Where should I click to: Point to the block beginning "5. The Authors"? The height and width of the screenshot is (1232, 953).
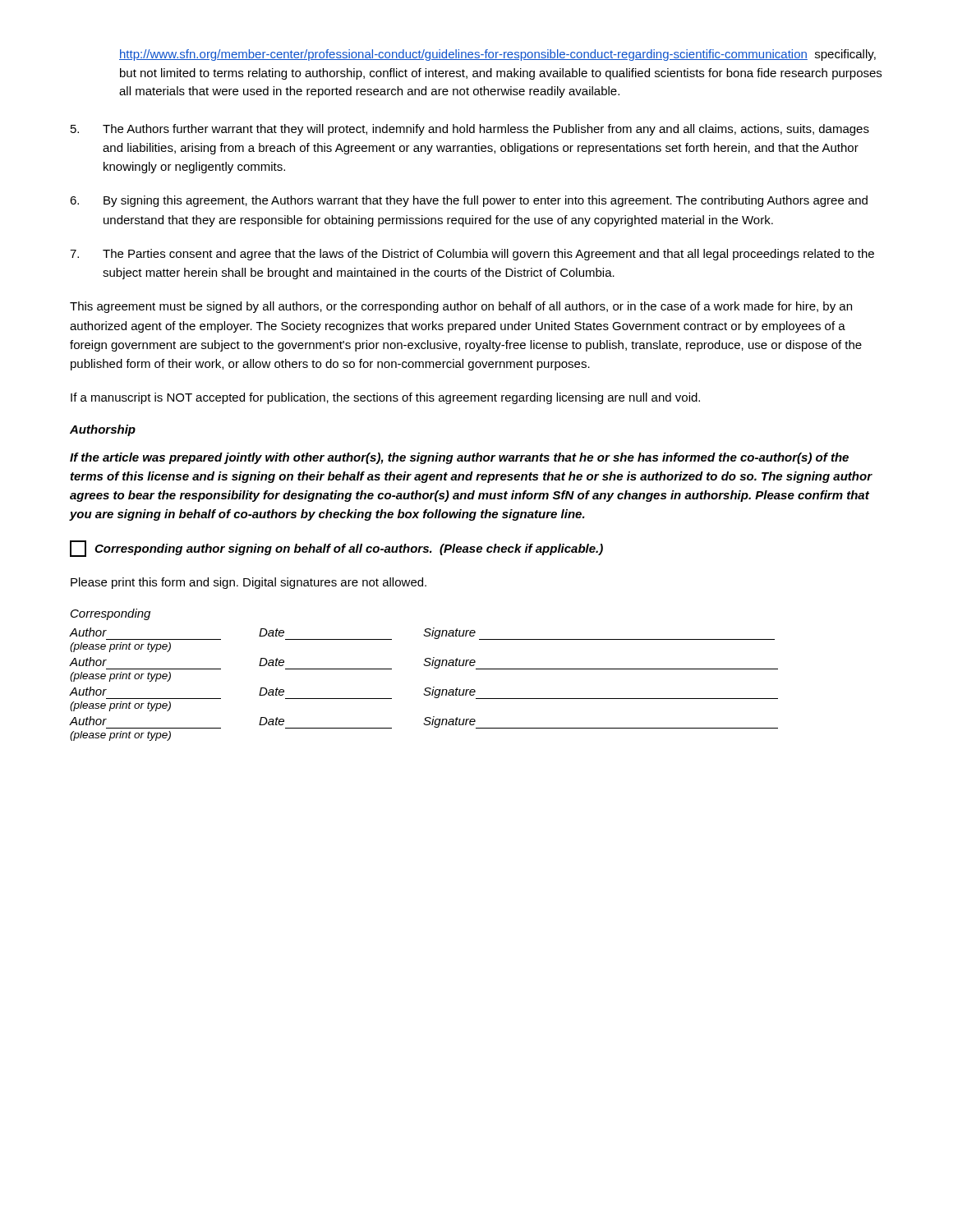[x=476, y=147]
